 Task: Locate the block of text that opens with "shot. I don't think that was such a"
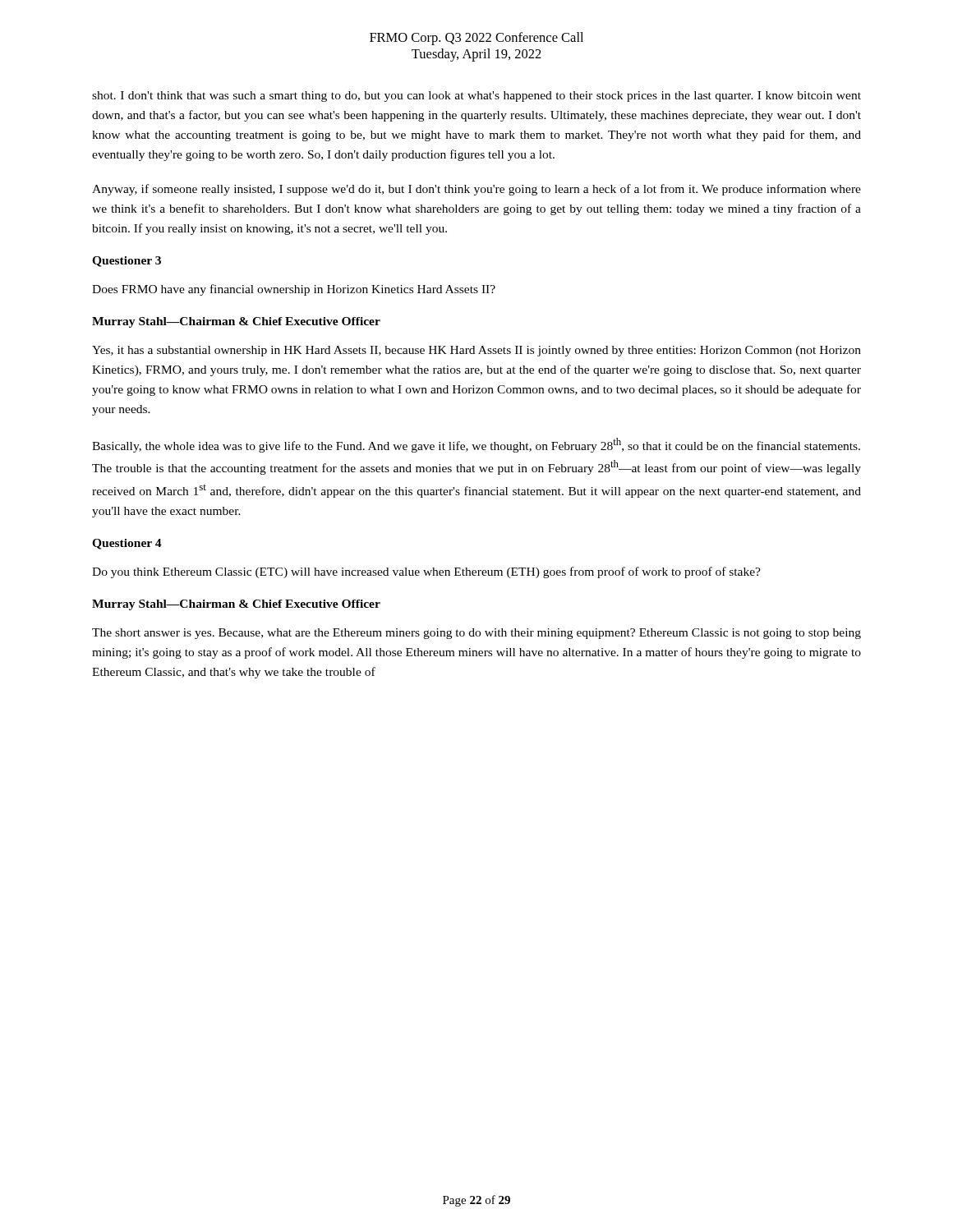(476, 124)
